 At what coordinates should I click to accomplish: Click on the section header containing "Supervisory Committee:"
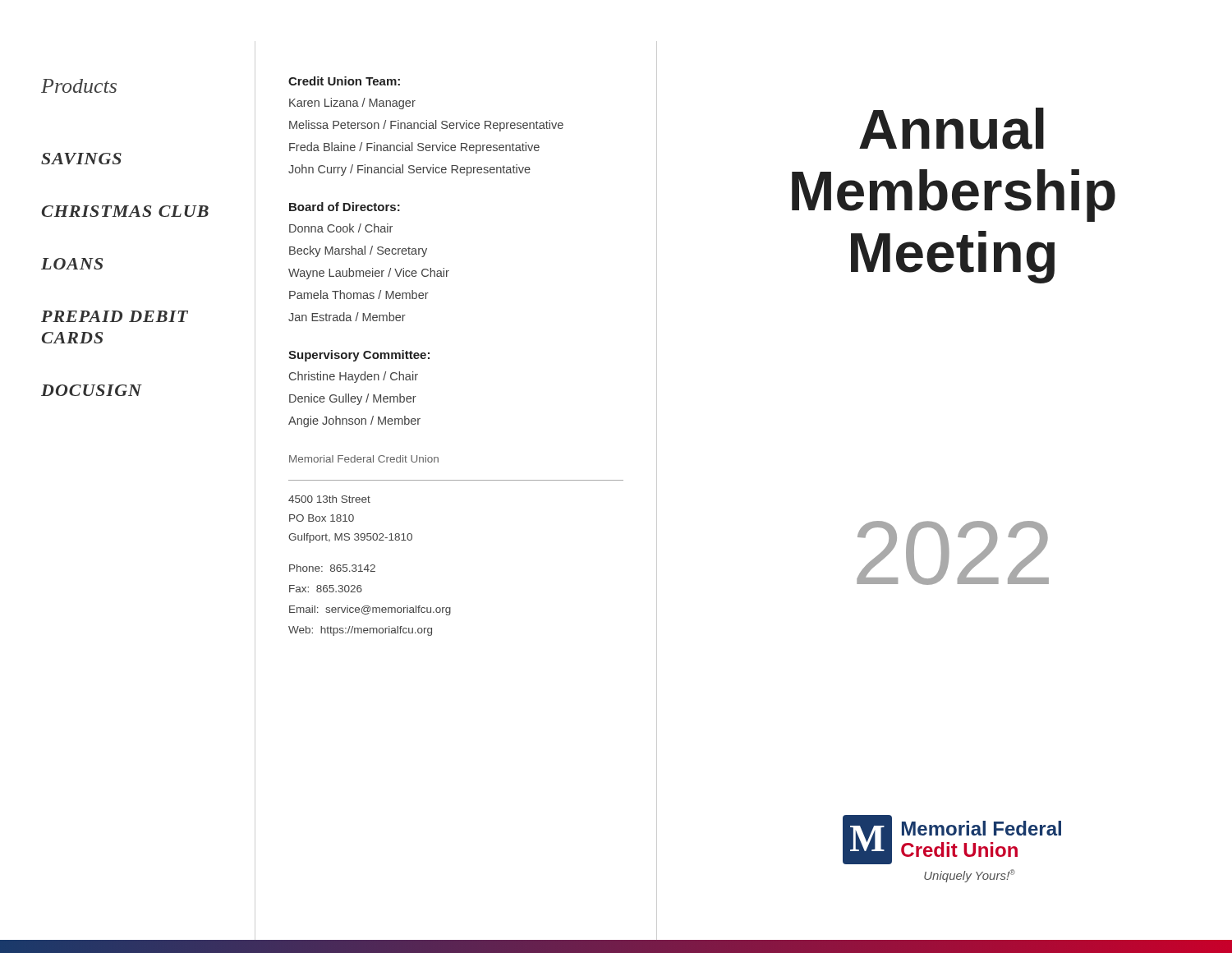[359, 355]
